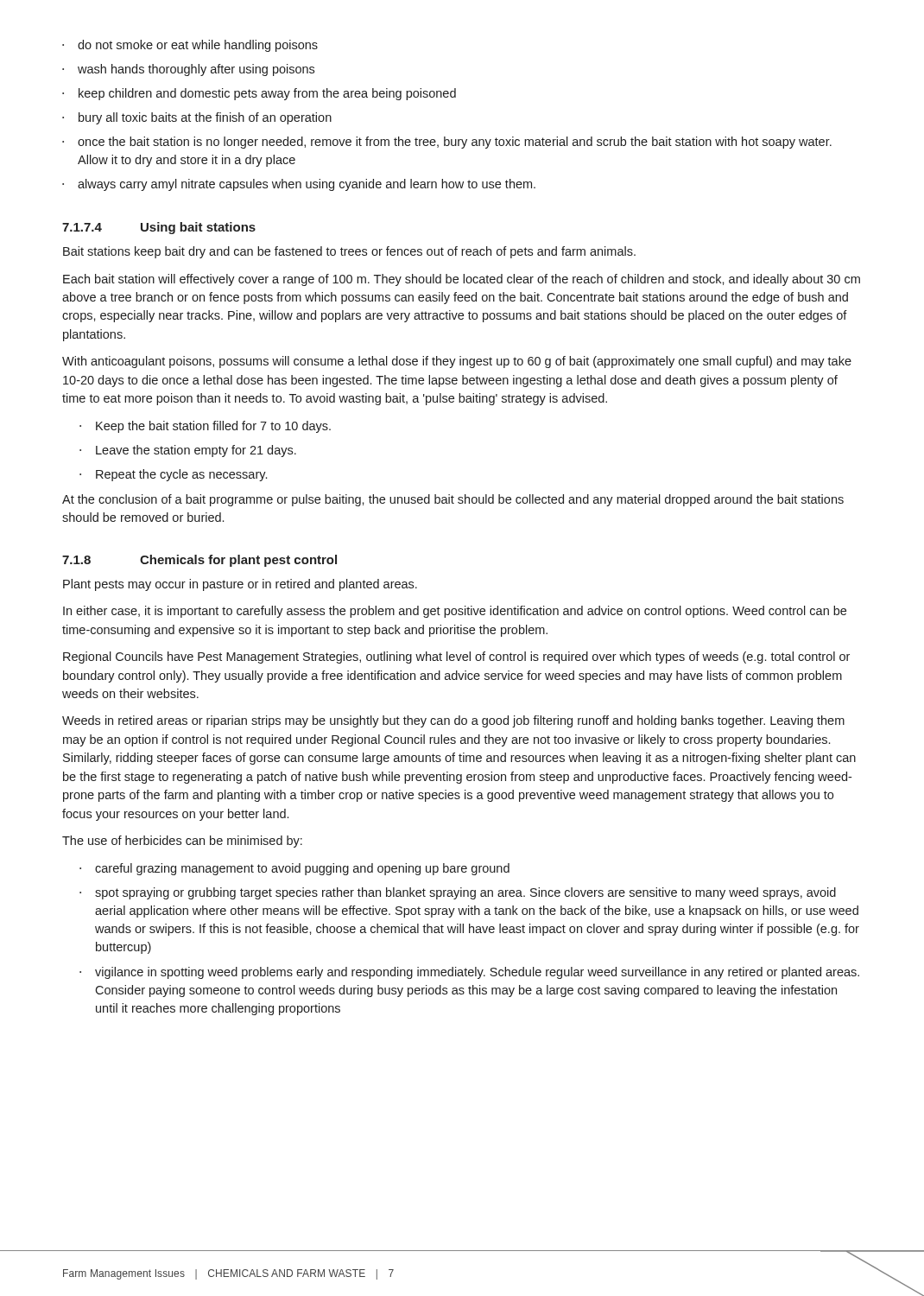This screenshot has height=1296, width=924.
Task: Click on the region starting "7.1.8 Chemicals for"
Action: coord(200,559)
